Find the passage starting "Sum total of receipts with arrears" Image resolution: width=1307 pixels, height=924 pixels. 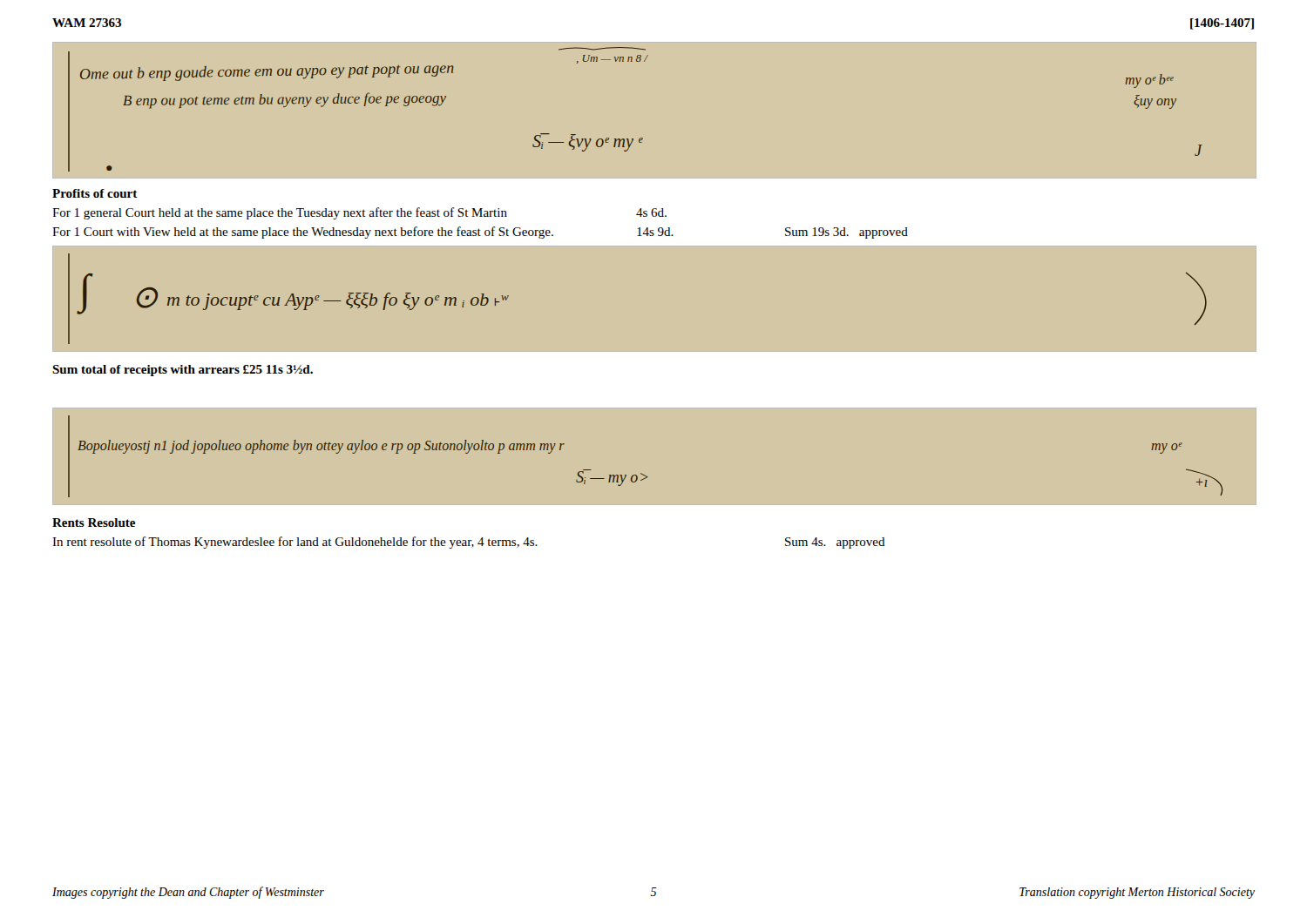click(183, 369)
